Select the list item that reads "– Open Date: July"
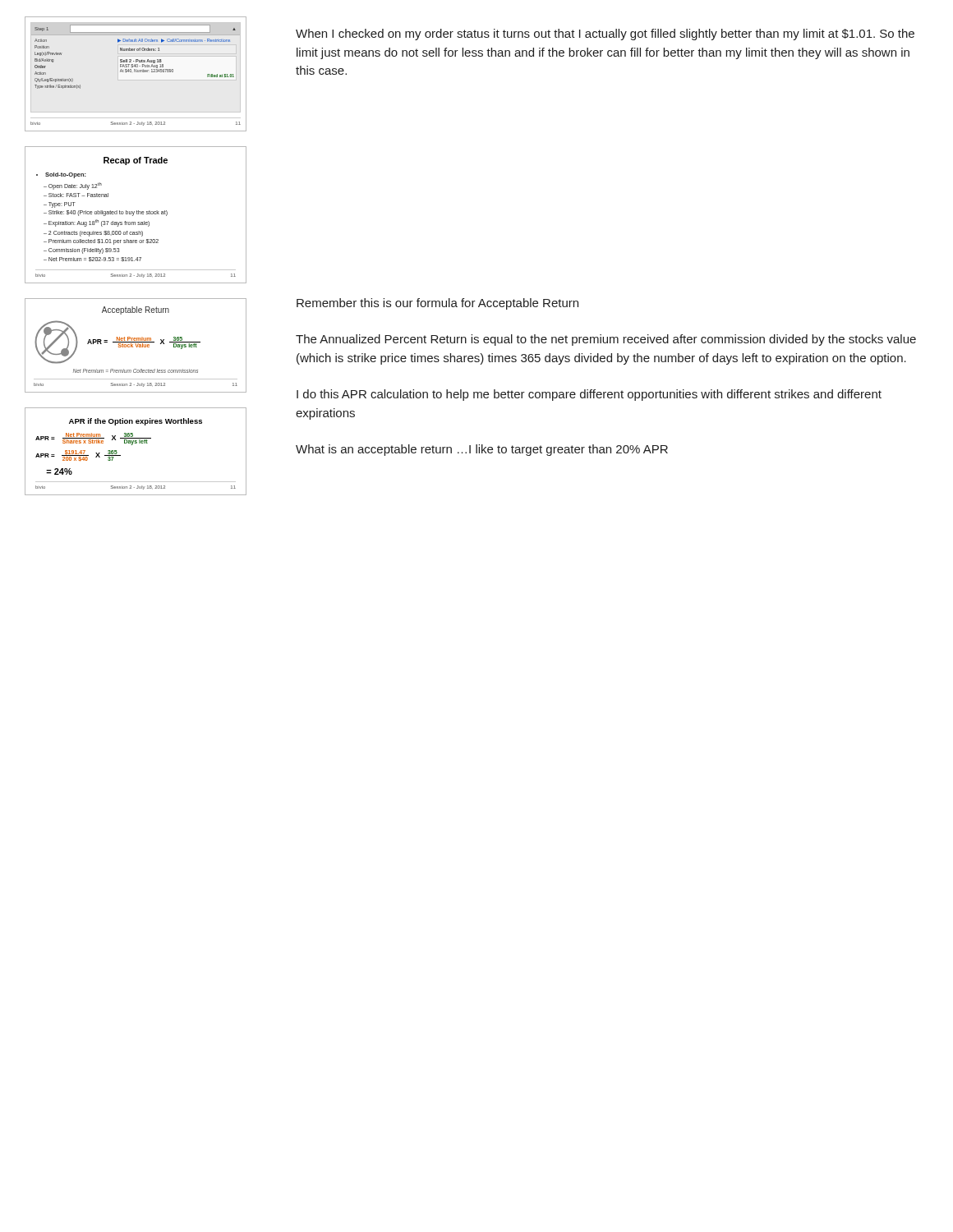This screenshot has width=953, height=1232. [x=73, y=185]
